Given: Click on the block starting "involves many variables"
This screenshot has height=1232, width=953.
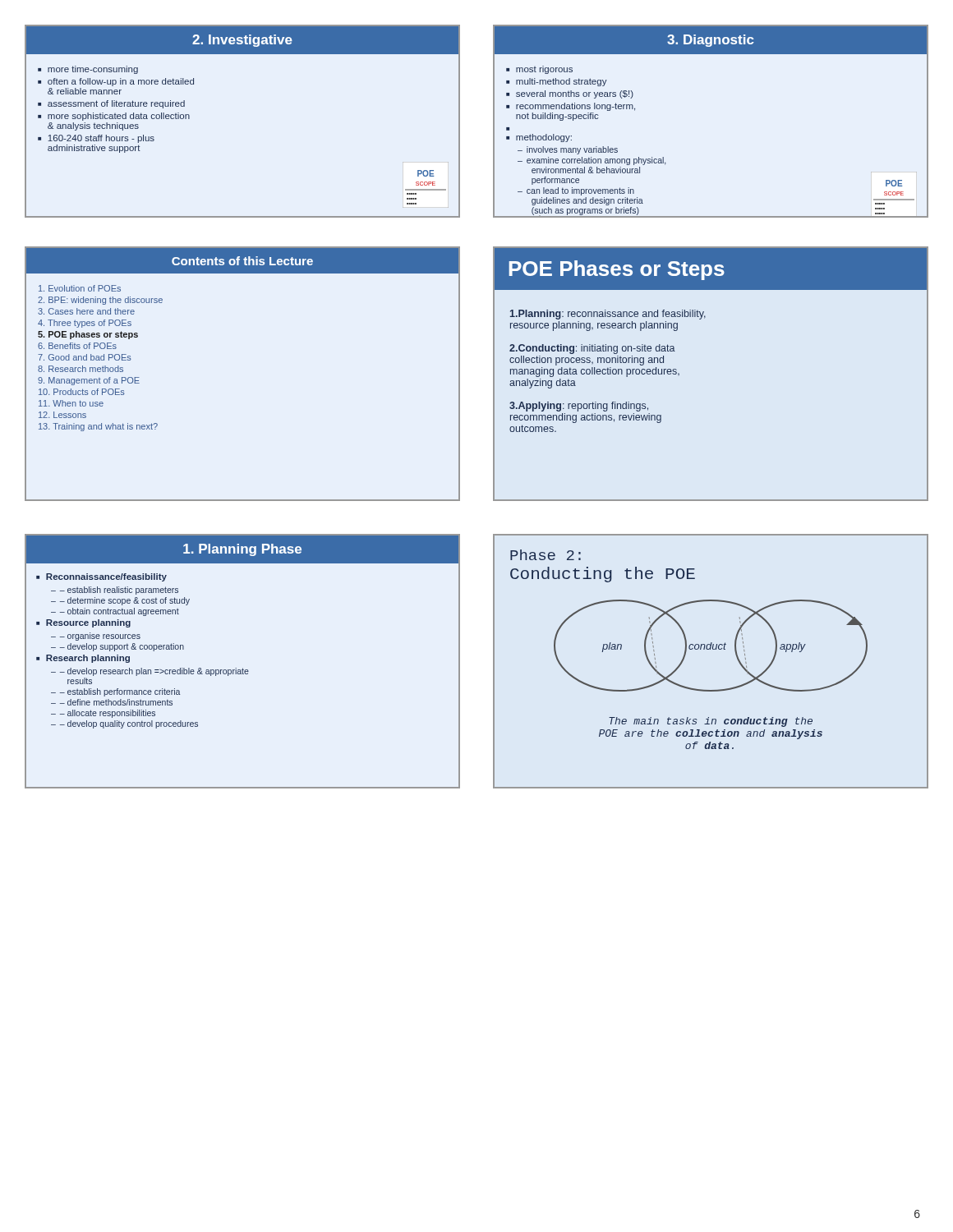Looking at the screenshot, I should tap(572, 149).
